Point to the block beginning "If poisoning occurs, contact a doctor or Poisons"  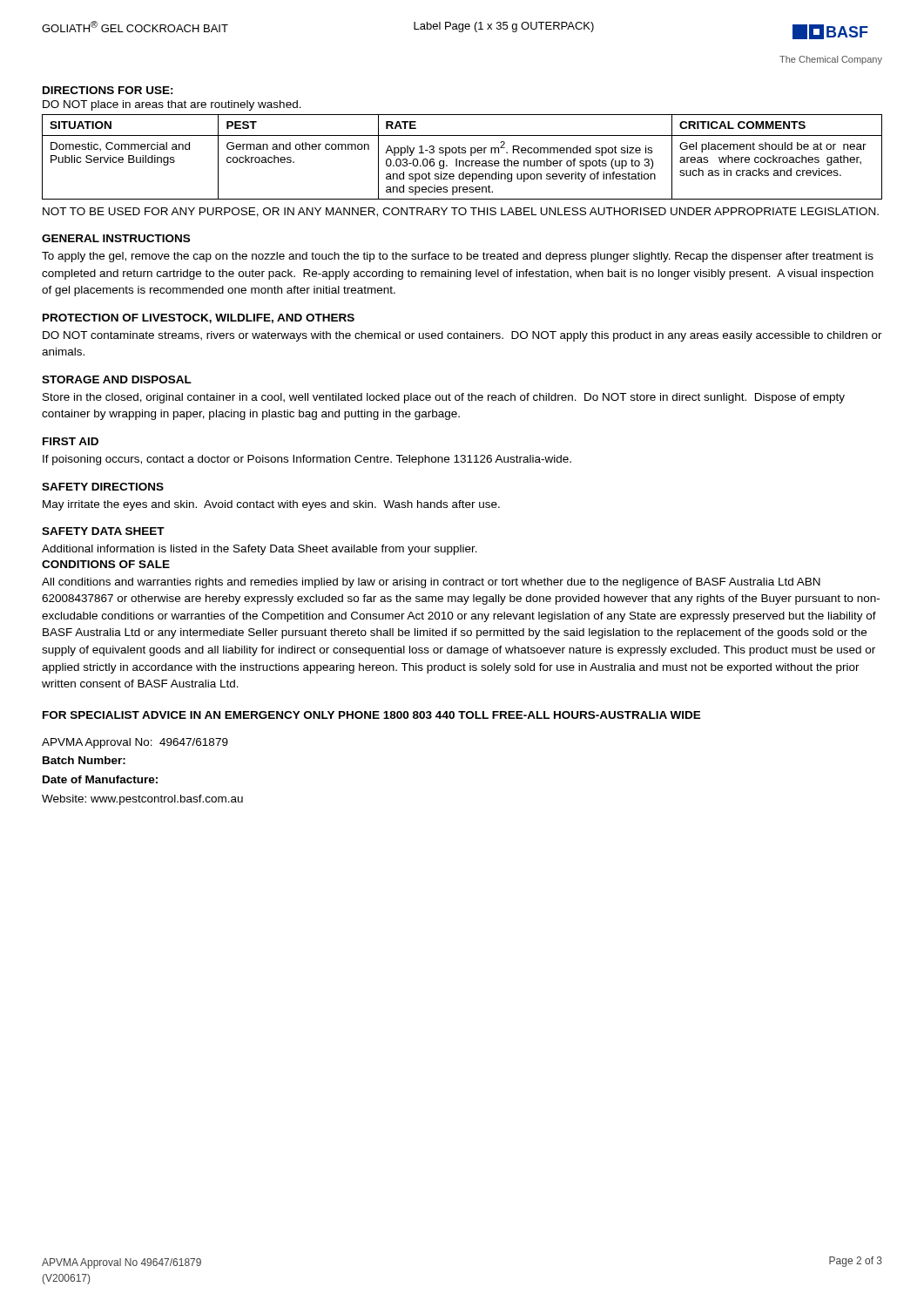click(x=307, y=459)
